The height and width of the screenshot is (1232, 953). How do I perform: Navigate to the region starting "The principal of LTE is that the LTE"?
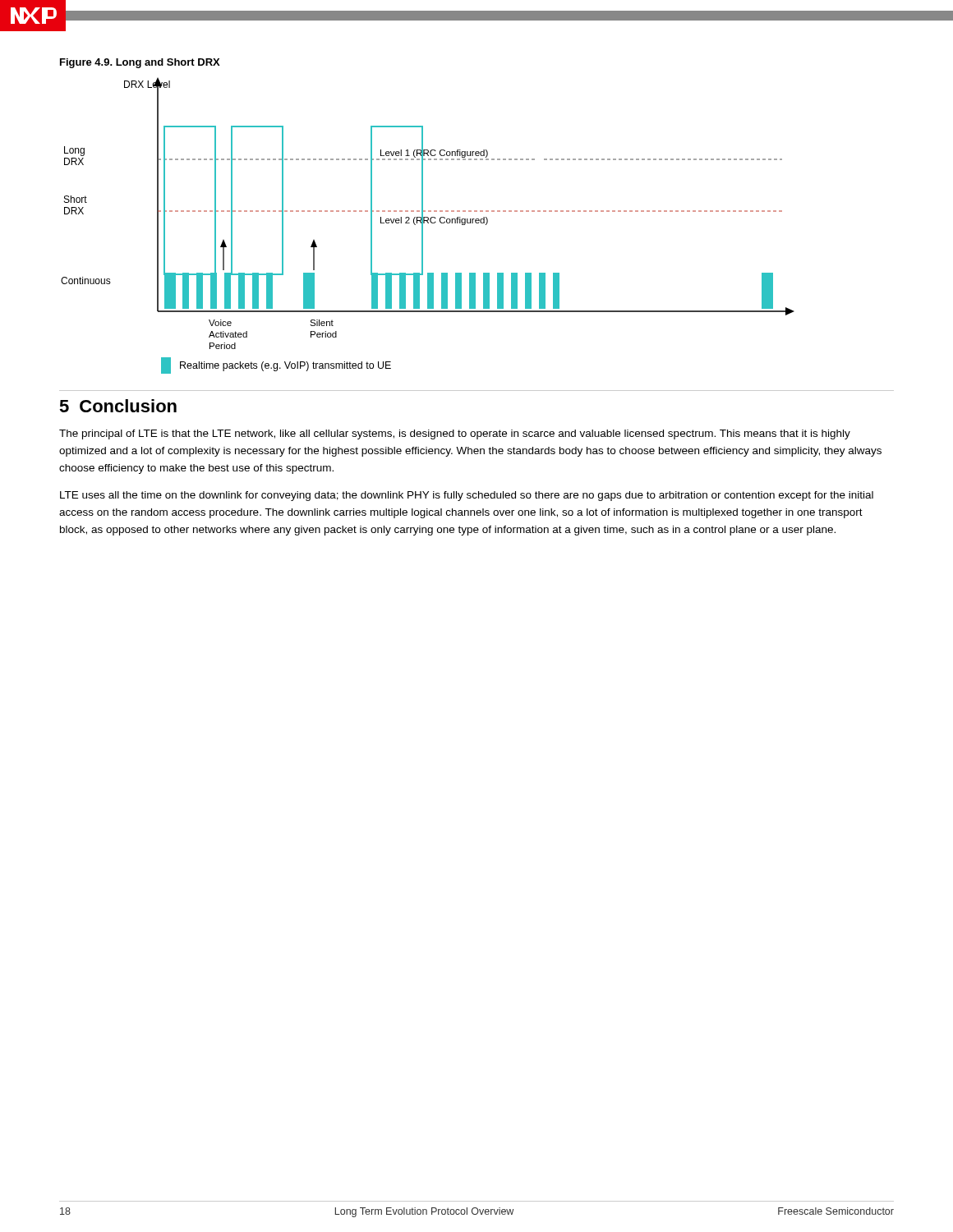click(471, 450)
